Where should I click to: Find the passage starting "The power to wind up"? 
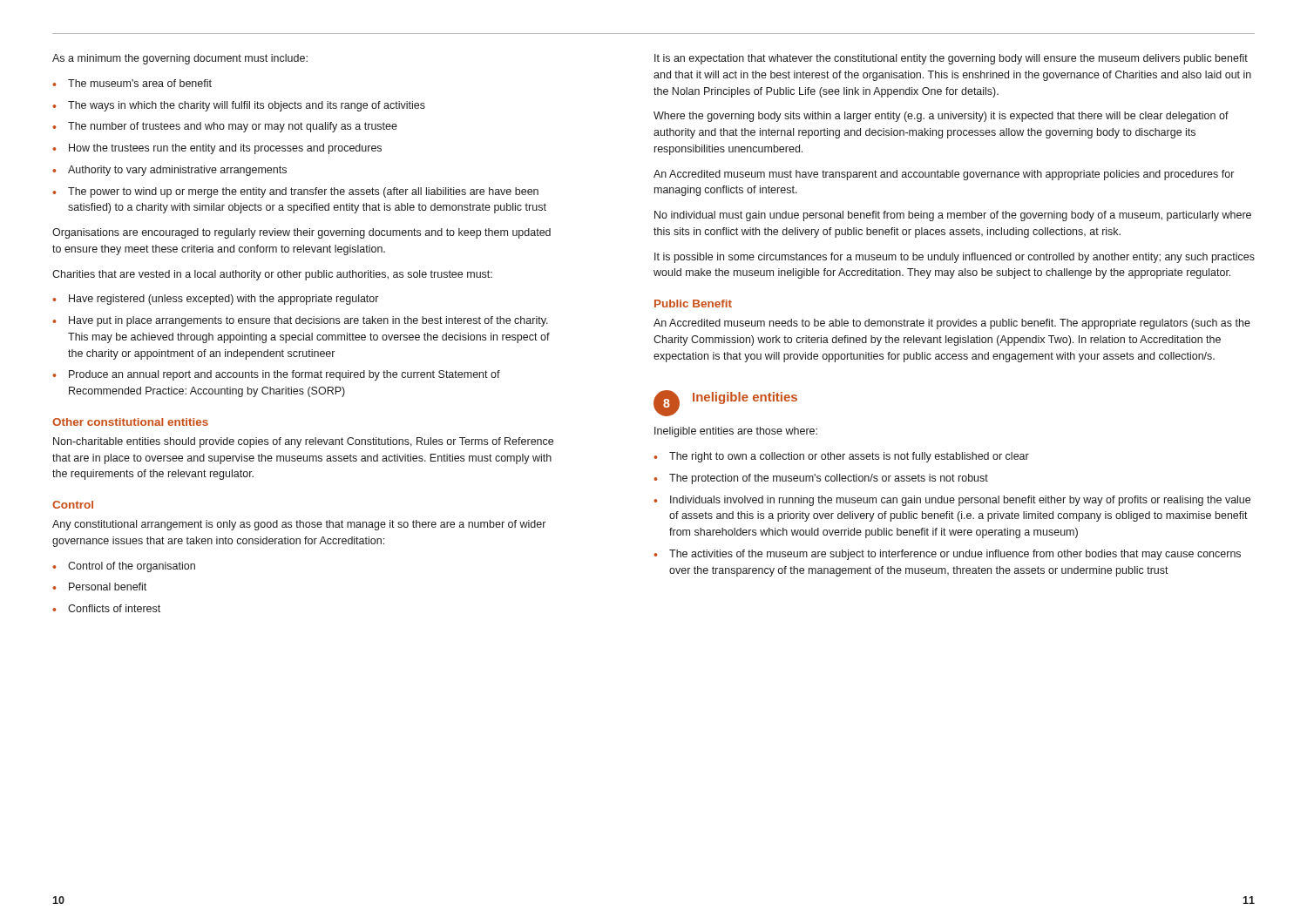tap(307, 199)
